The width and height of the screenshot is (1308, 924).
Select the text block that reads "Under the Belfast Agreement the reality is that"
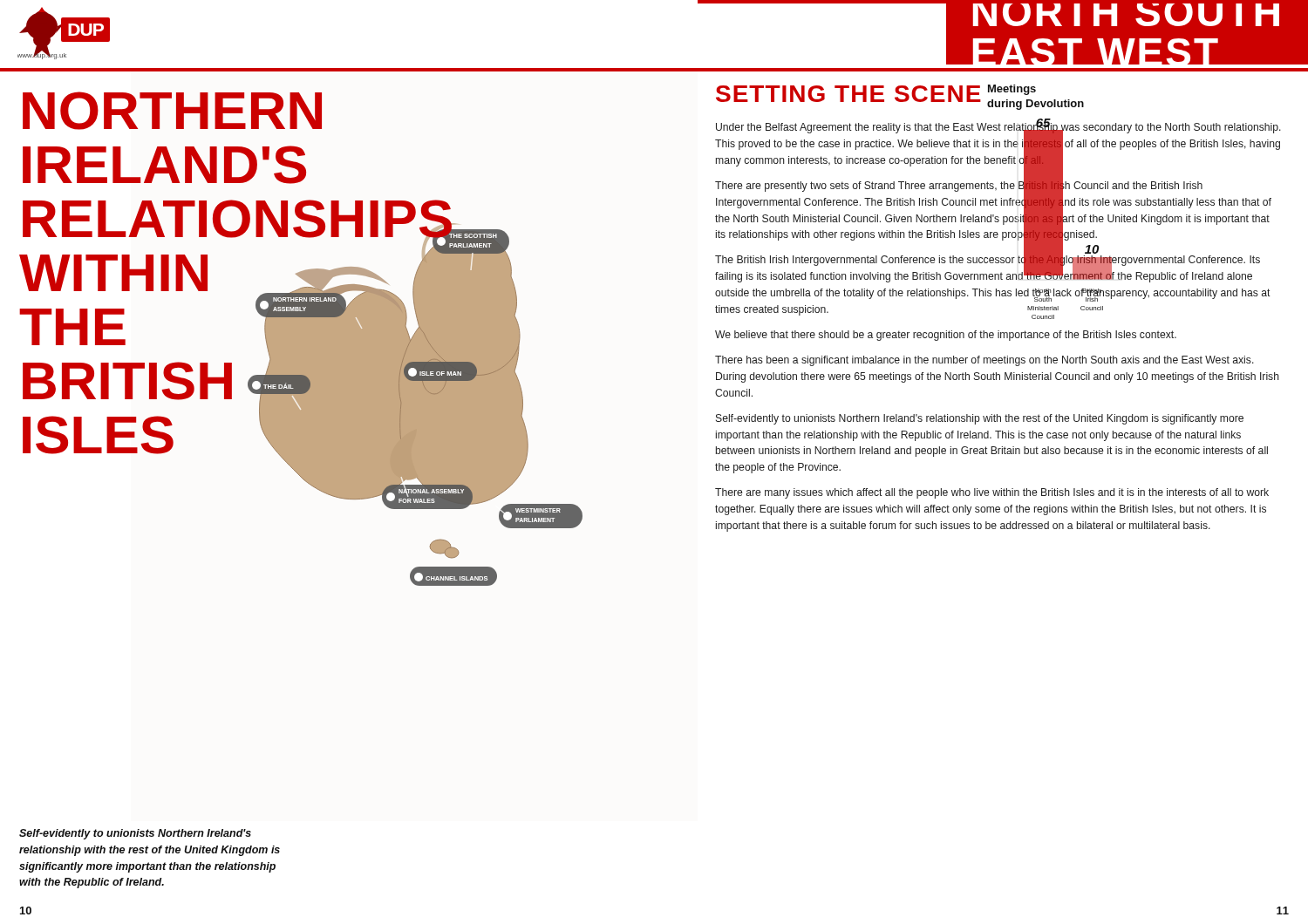pos(998,144)
